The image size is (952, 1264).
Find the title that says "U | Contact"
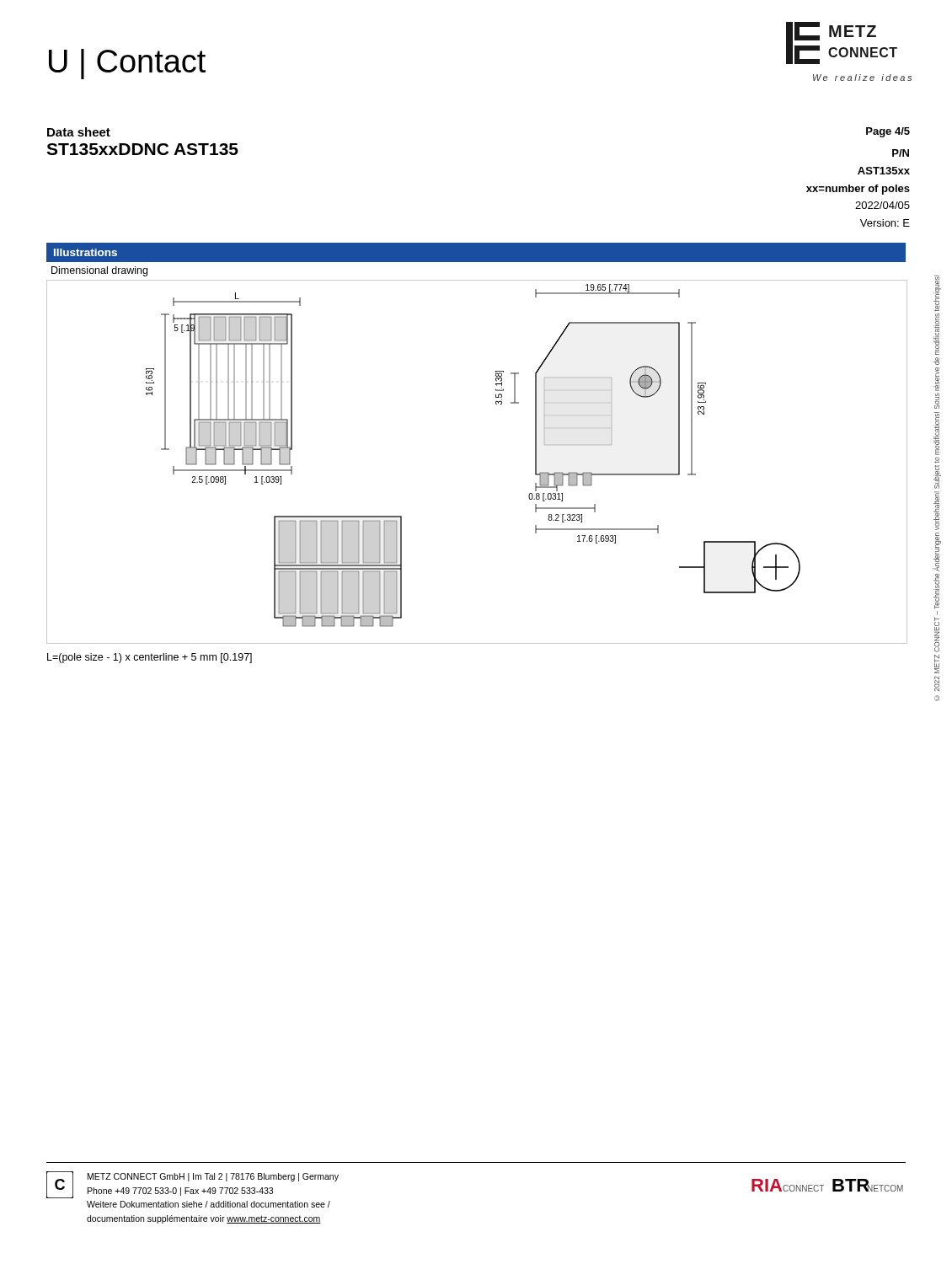click(x=126, y=62)
